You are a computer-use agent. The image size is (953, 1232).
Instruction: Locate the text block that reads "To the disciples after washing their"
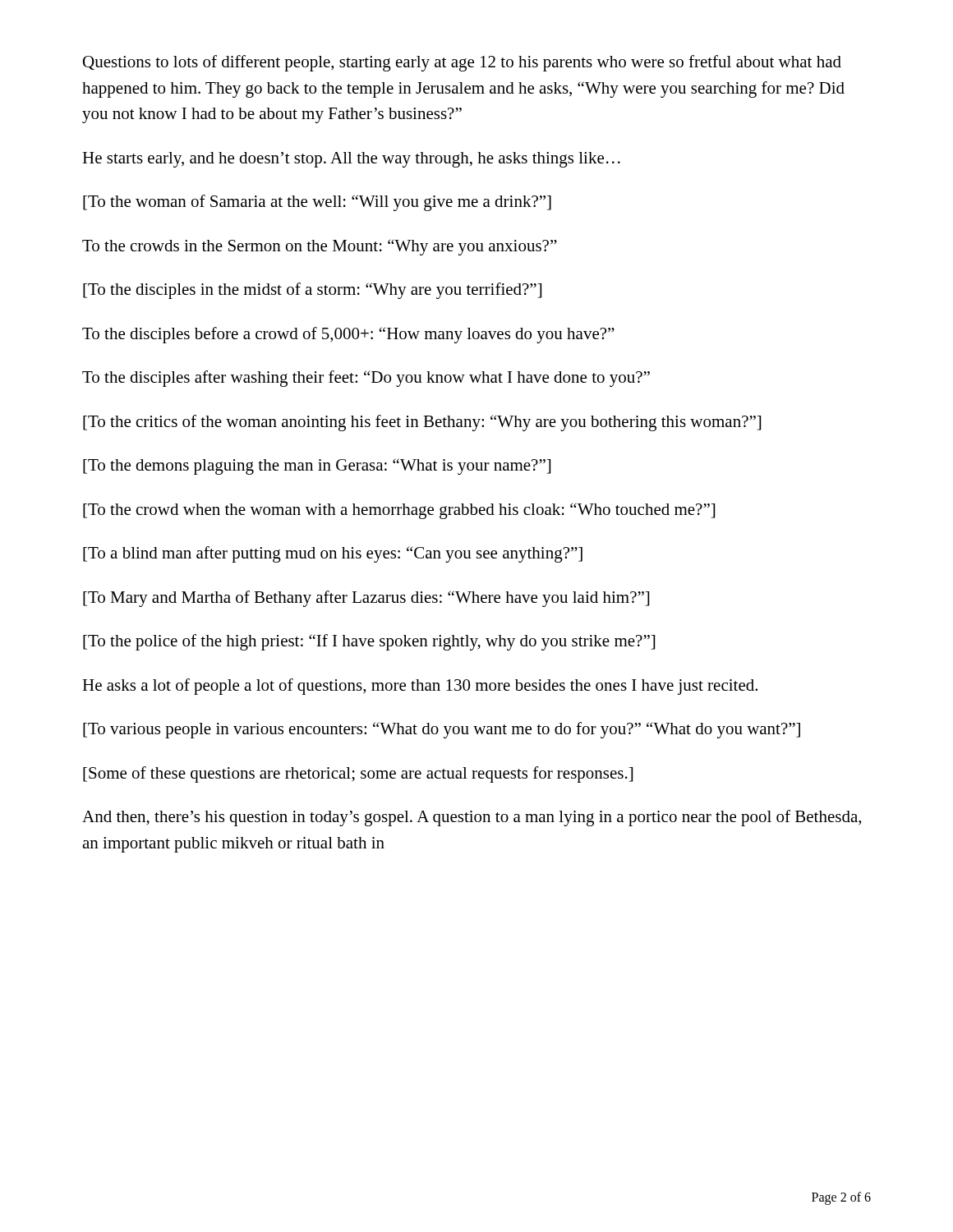[366, 377]
